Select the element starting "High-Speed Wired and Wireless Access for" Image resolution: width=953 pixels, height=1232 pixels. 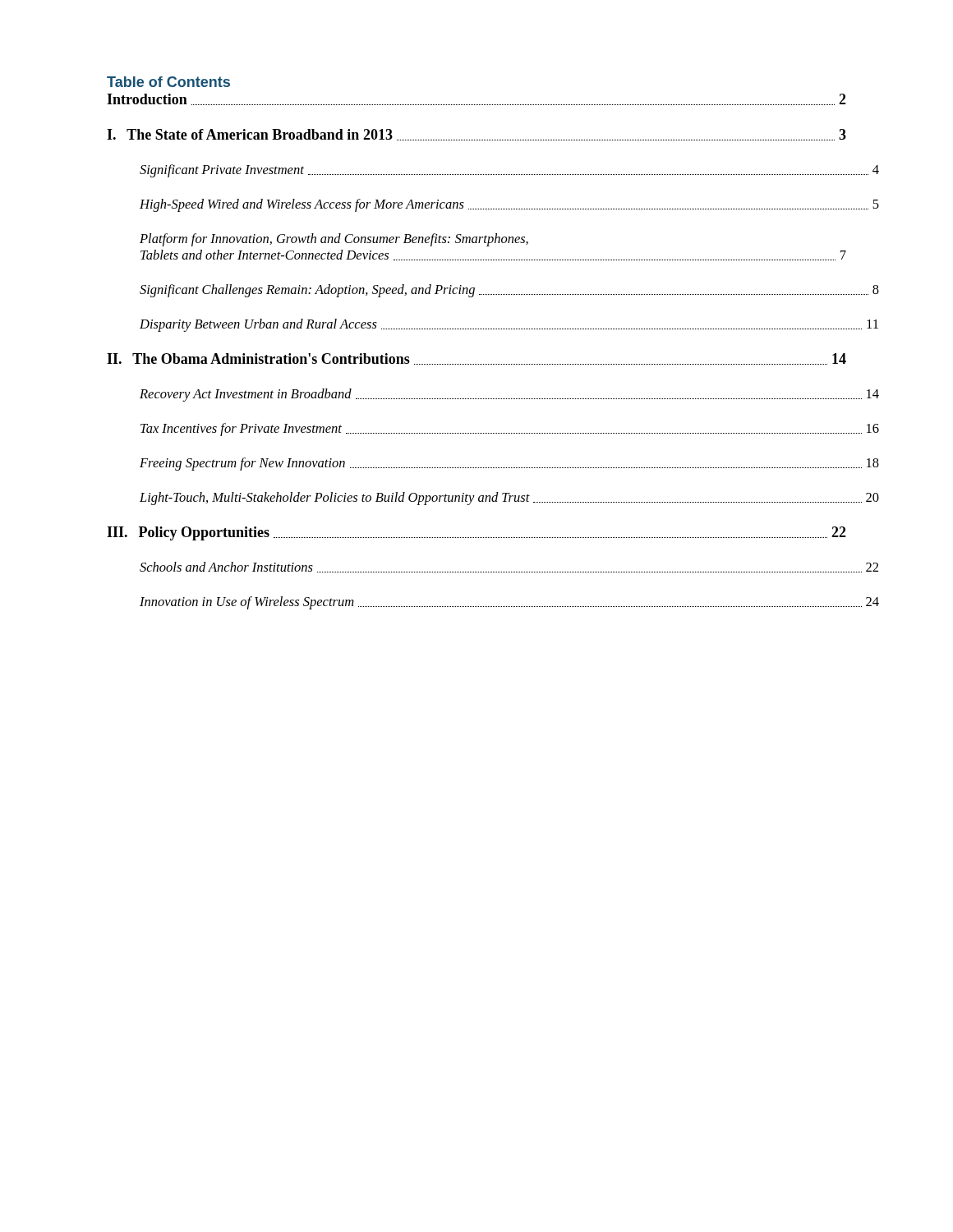click(509, 205)
